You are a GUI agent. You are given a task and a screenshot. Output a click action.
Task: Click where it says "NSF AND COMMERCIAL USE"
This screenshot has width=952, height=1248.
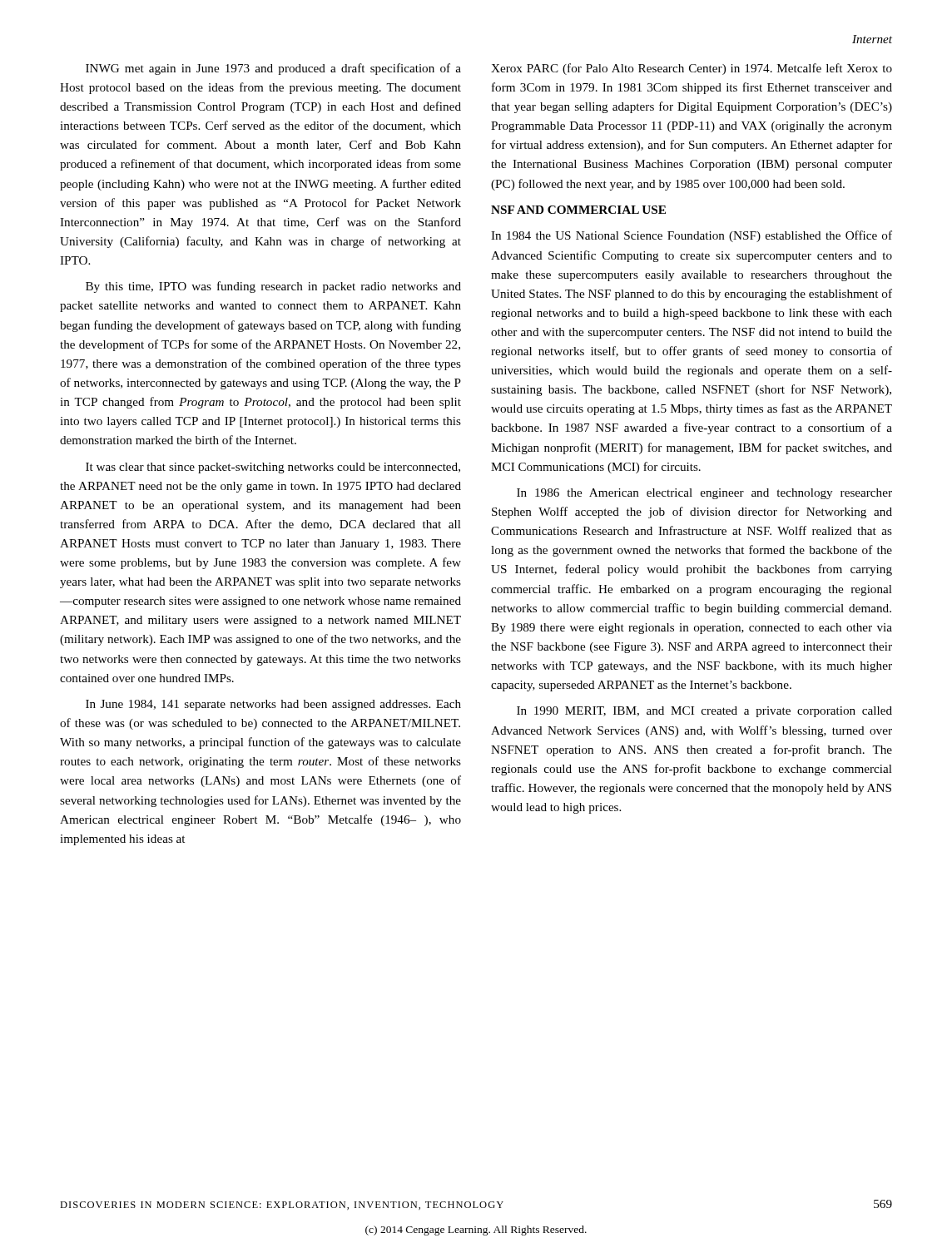pyautogui.click(x=579, y=209)
